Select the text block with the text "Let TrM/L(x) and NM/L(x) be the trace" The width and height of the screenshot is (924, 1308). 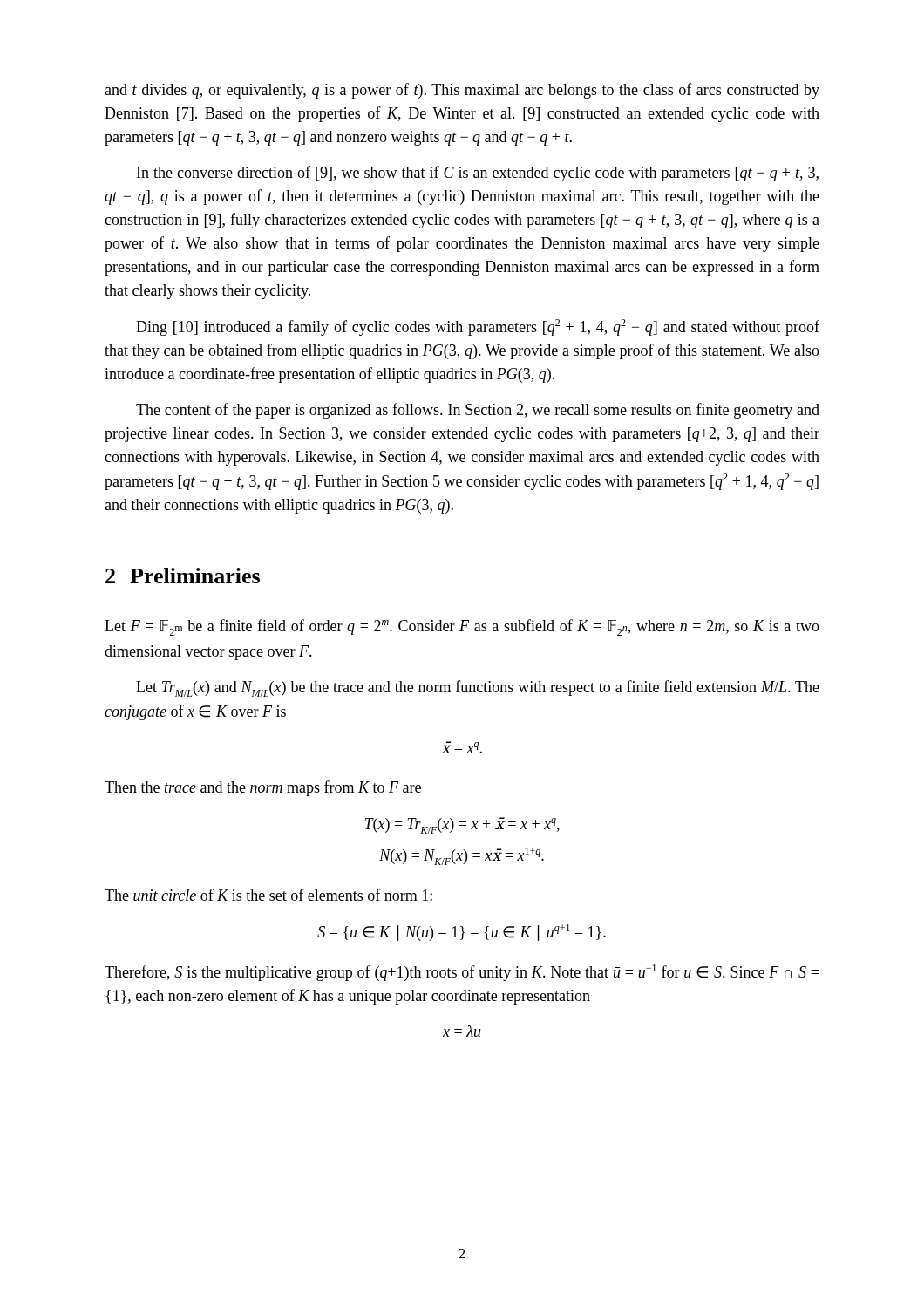(462, 699)
